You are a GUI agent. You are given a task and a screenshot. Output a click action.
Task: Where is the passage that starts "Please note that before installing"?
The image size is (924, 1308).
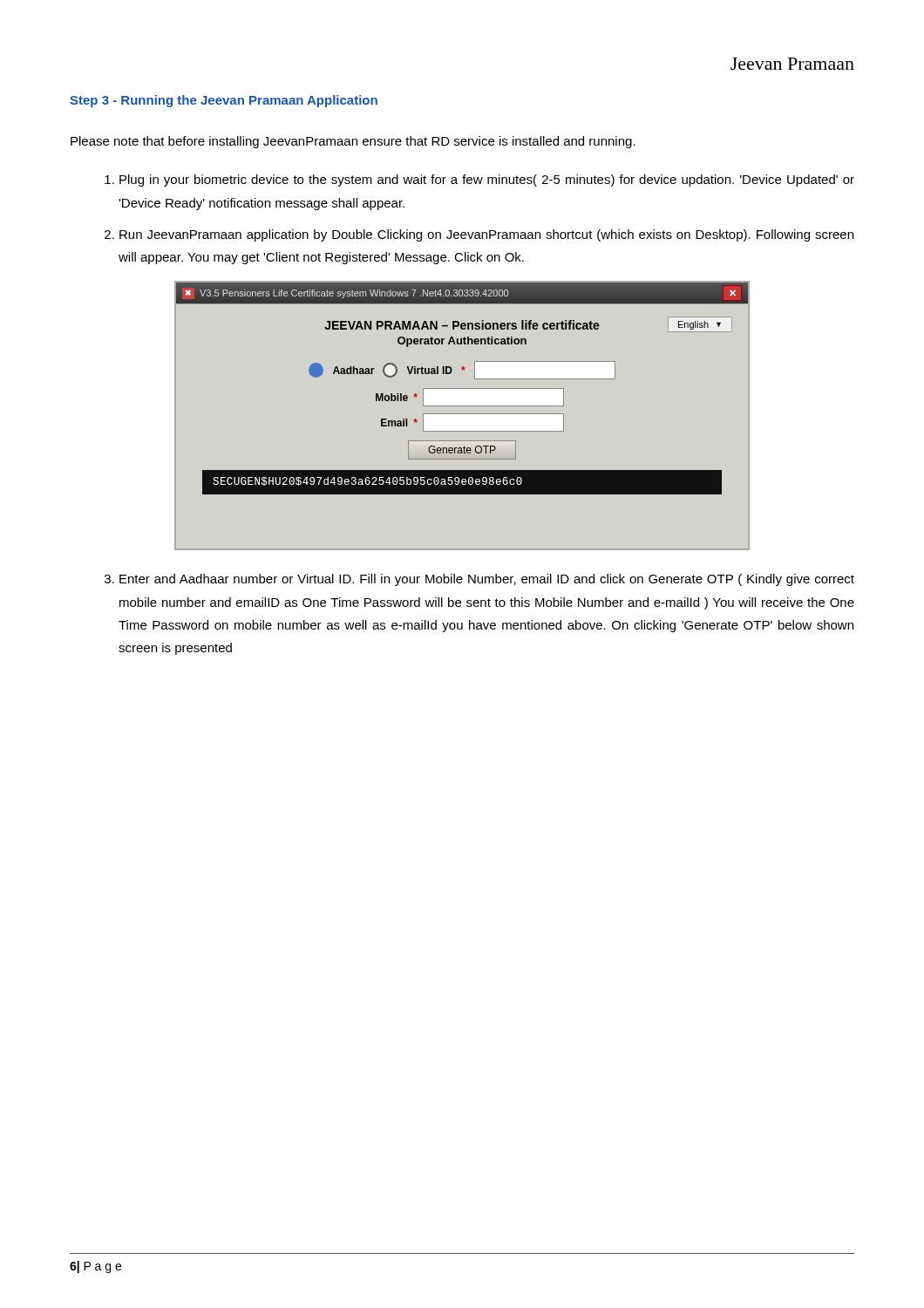point(353,141)
